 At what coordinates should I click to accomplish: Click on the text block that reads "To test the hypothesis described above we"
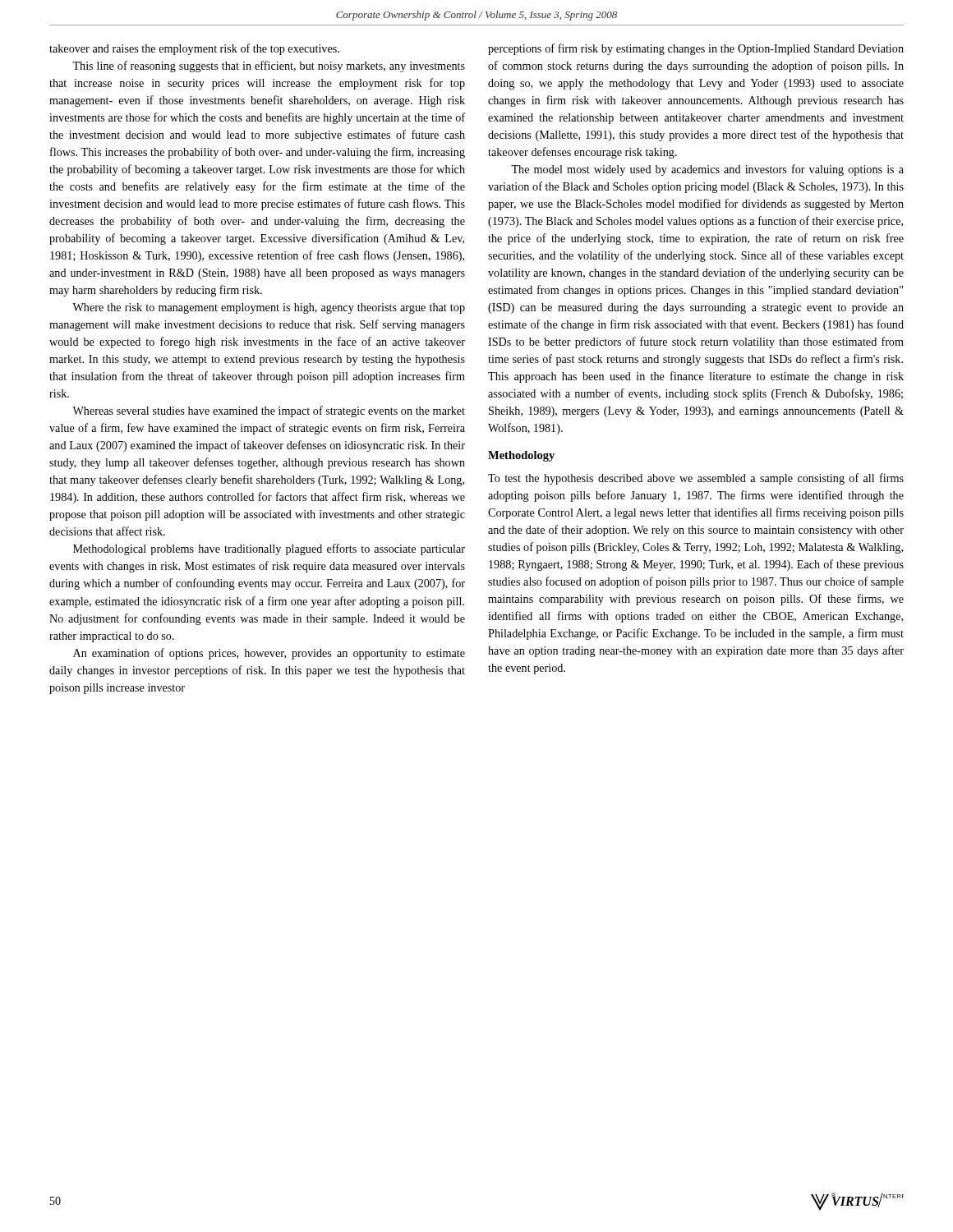click(696, 573)
